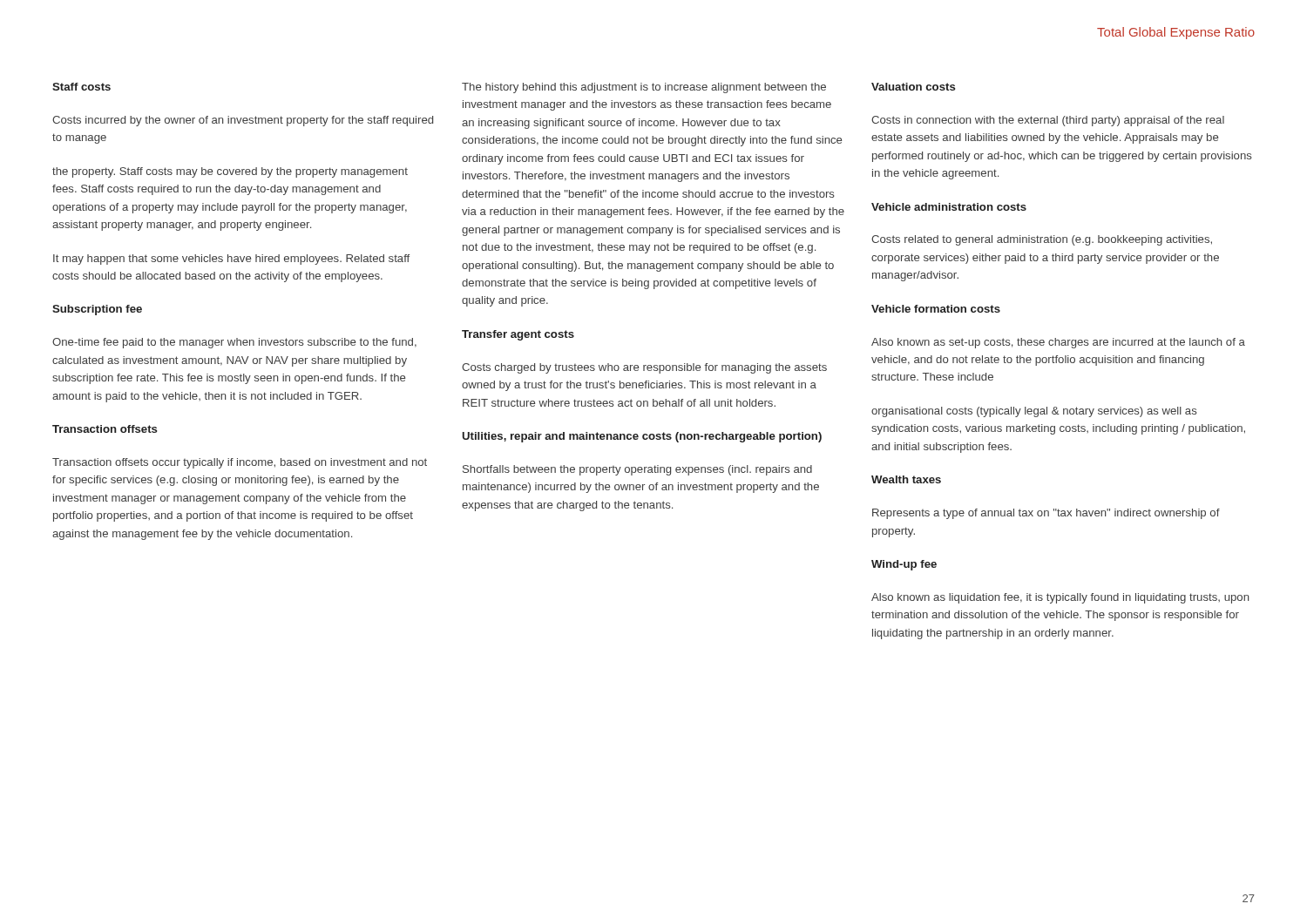Where is the passage that starts "Shortfalls between the property operating expenses (incl. repairs"?
Image resolution: width=1307 pixels, height=924 pixels.
pyautogui.click(x=654, y=487)
